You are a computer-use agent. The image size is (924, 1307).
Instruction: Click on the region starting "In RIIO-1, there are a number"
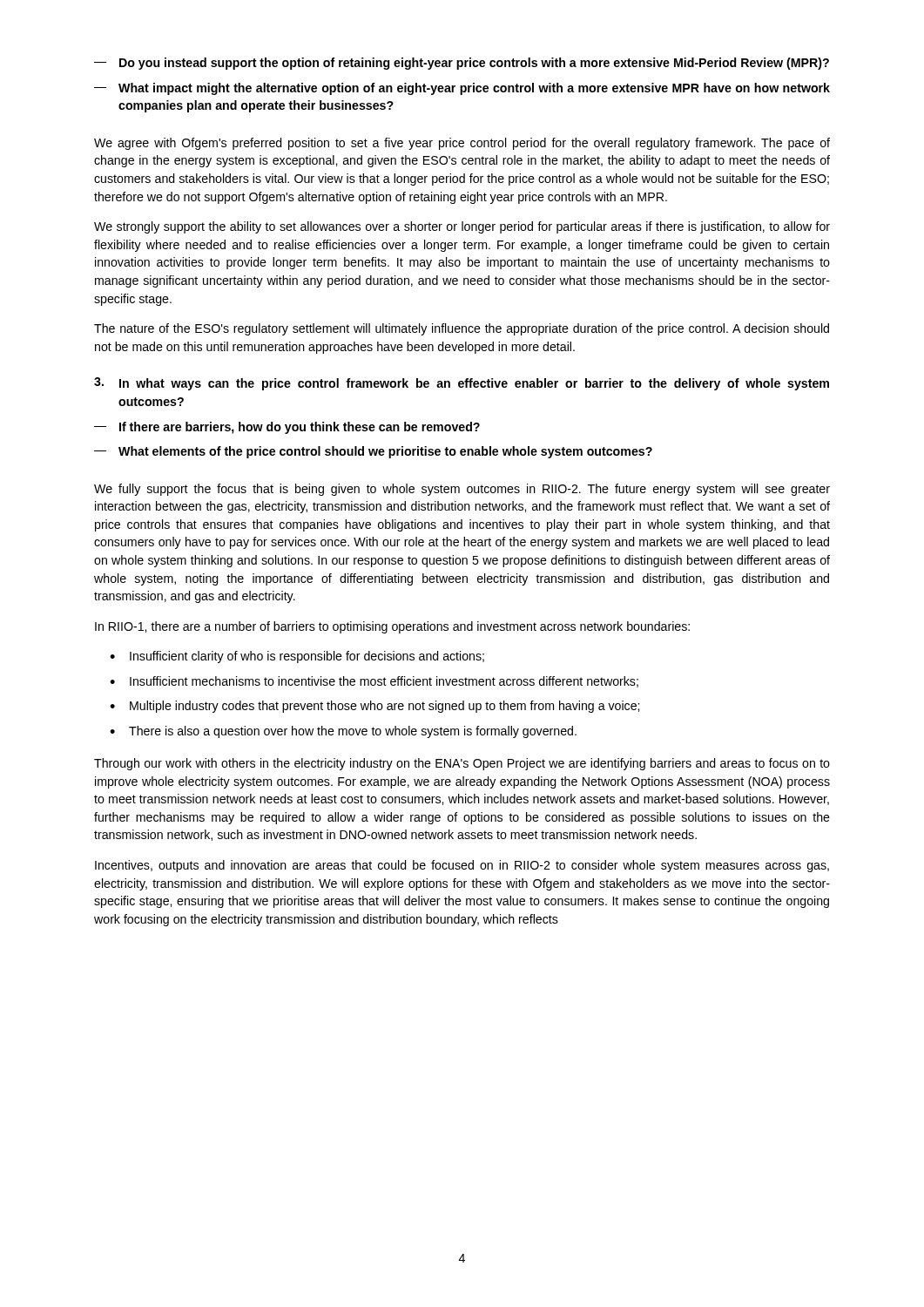(x=392, y=626)
